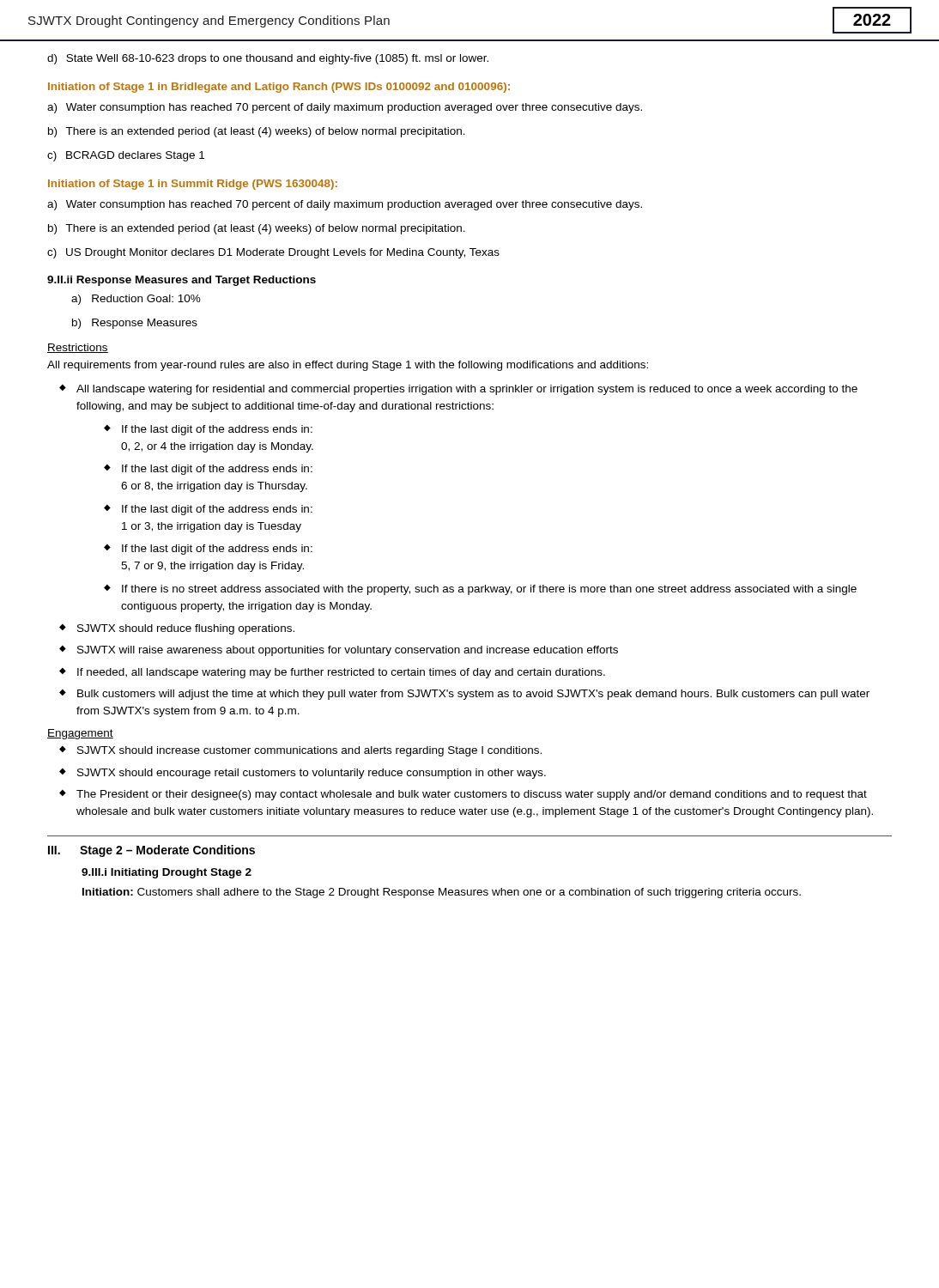Select the block starting "SJWTX will raise awareness about opportunities"

[x=347, y=650]
